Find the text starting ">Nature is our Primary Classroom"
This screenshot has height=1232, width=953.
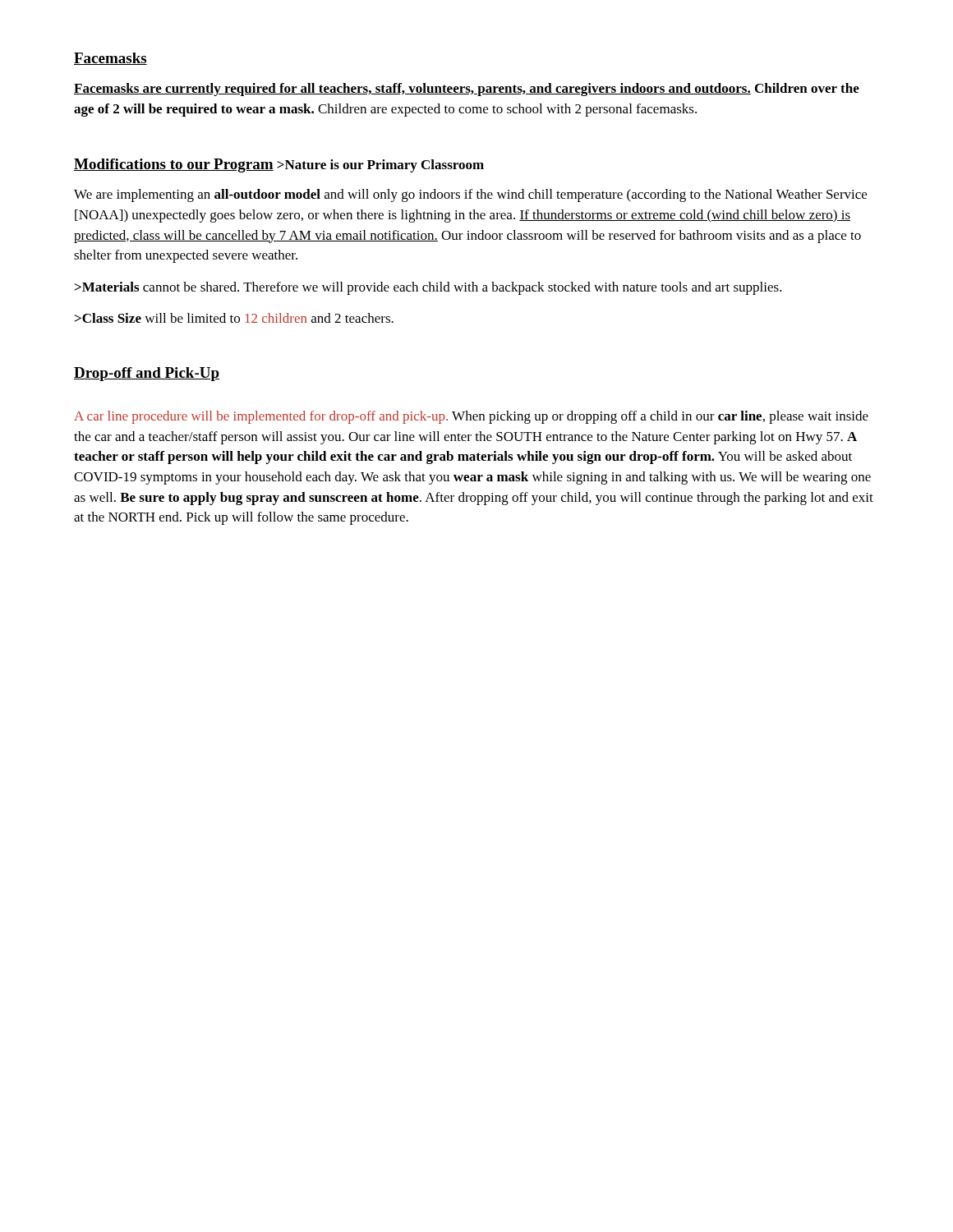point(380,165)
